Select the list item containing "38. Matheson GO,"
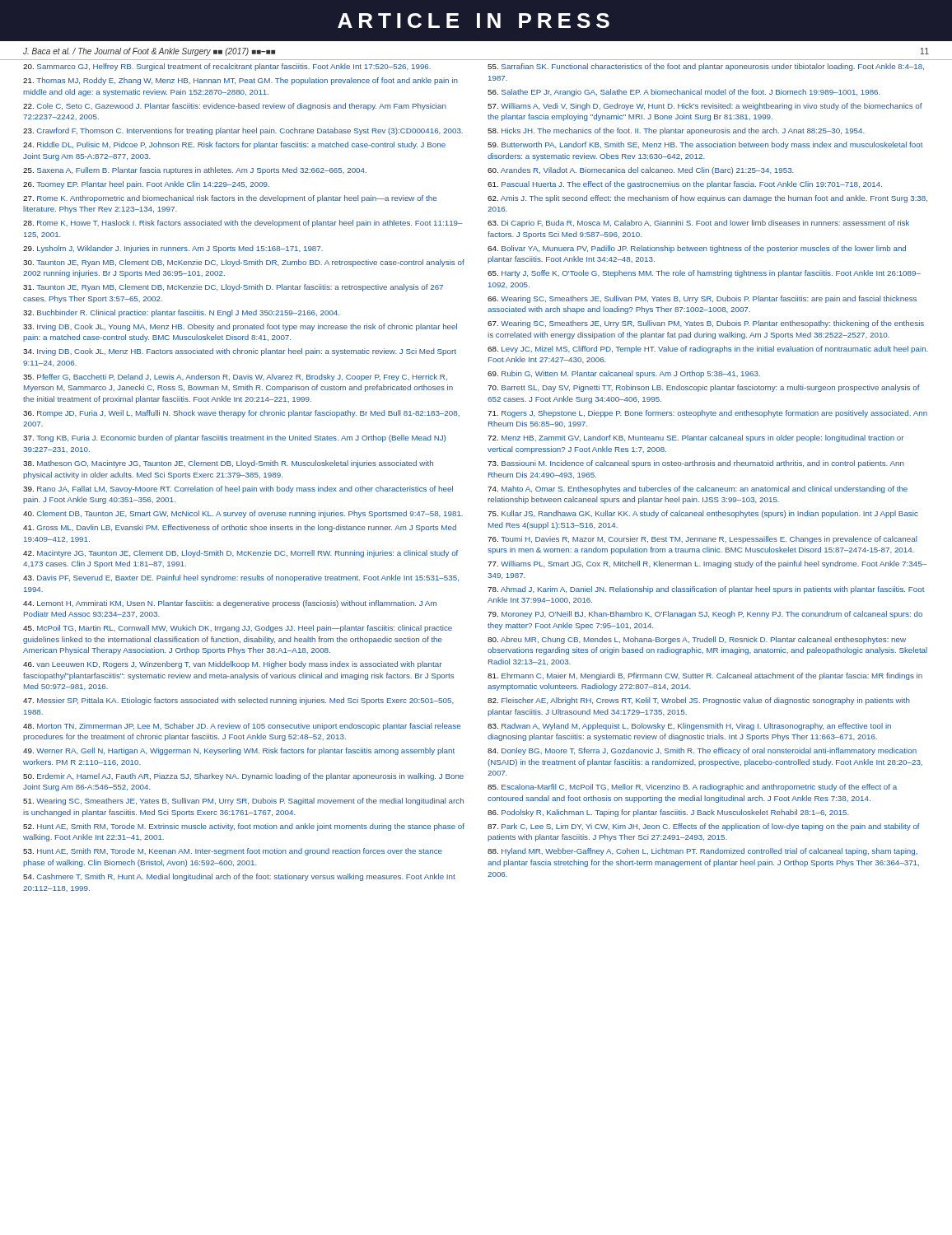Screen dimensions: 1235x952 tap(228, 469)
